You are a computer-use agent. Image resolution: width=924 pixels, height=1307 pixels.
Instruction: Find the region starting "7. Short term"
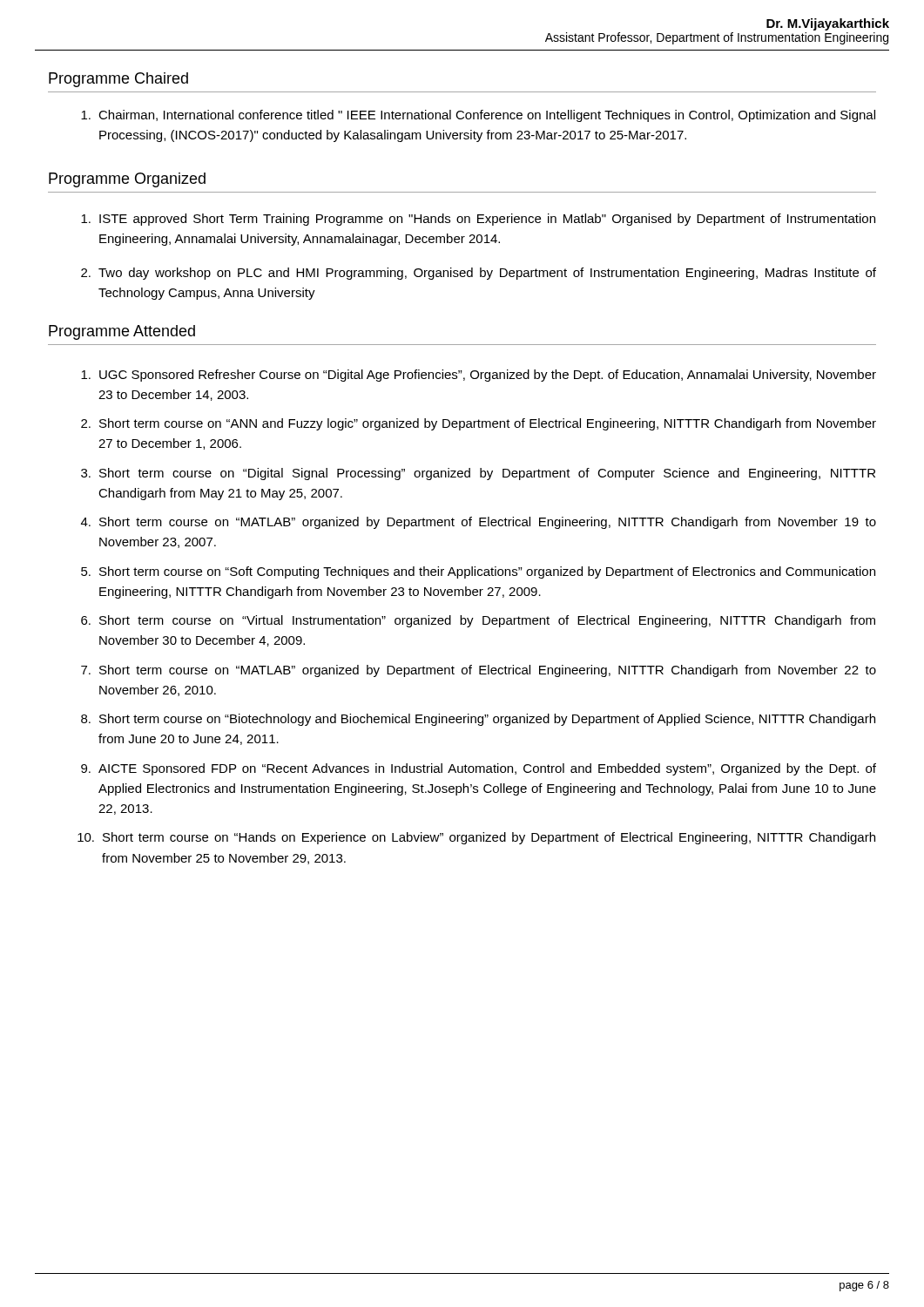(470, 679)
